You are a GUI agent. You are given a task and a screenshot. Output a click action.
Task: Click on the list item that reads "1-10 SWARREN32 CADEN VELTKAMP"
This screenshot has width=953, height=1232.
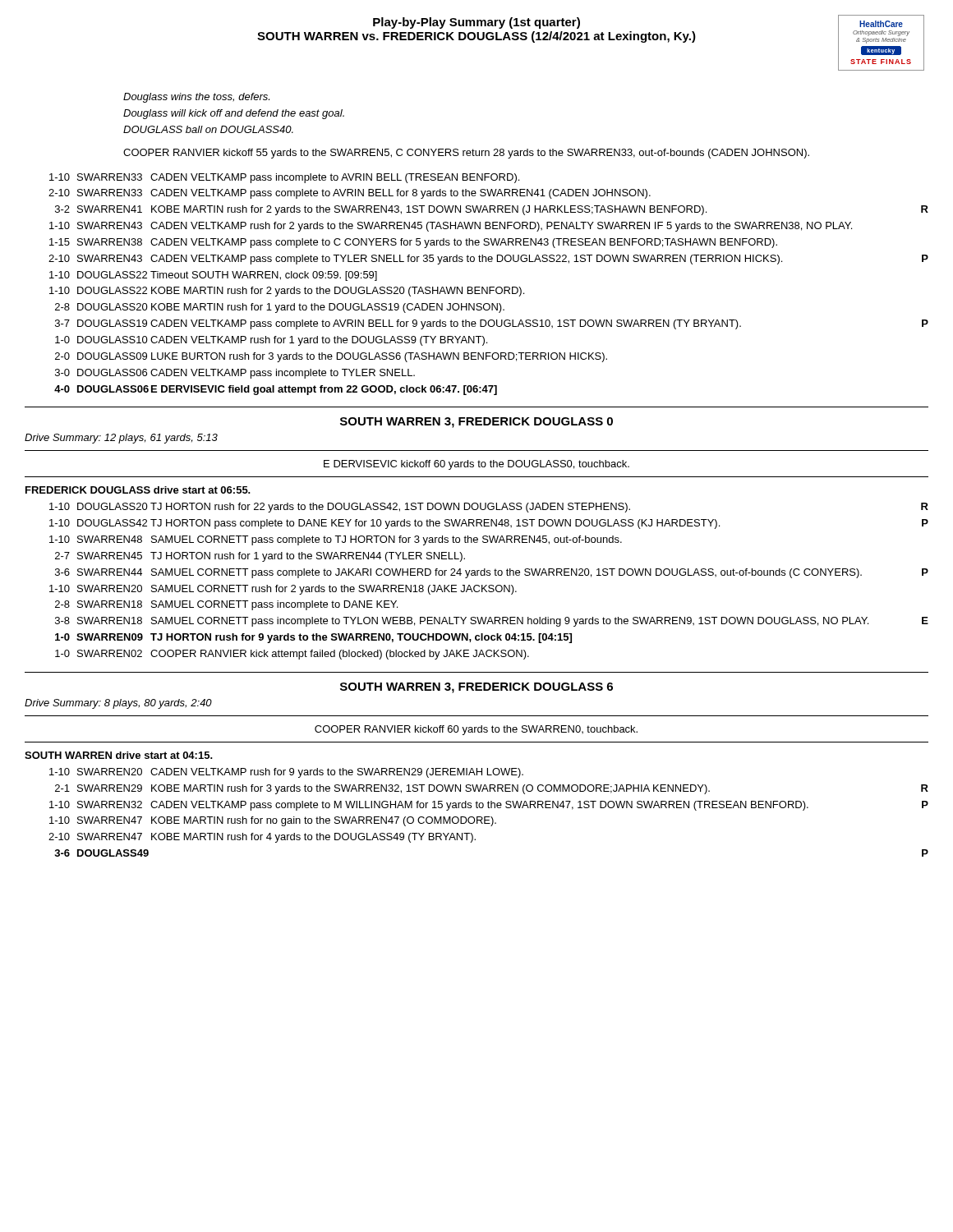476,805
